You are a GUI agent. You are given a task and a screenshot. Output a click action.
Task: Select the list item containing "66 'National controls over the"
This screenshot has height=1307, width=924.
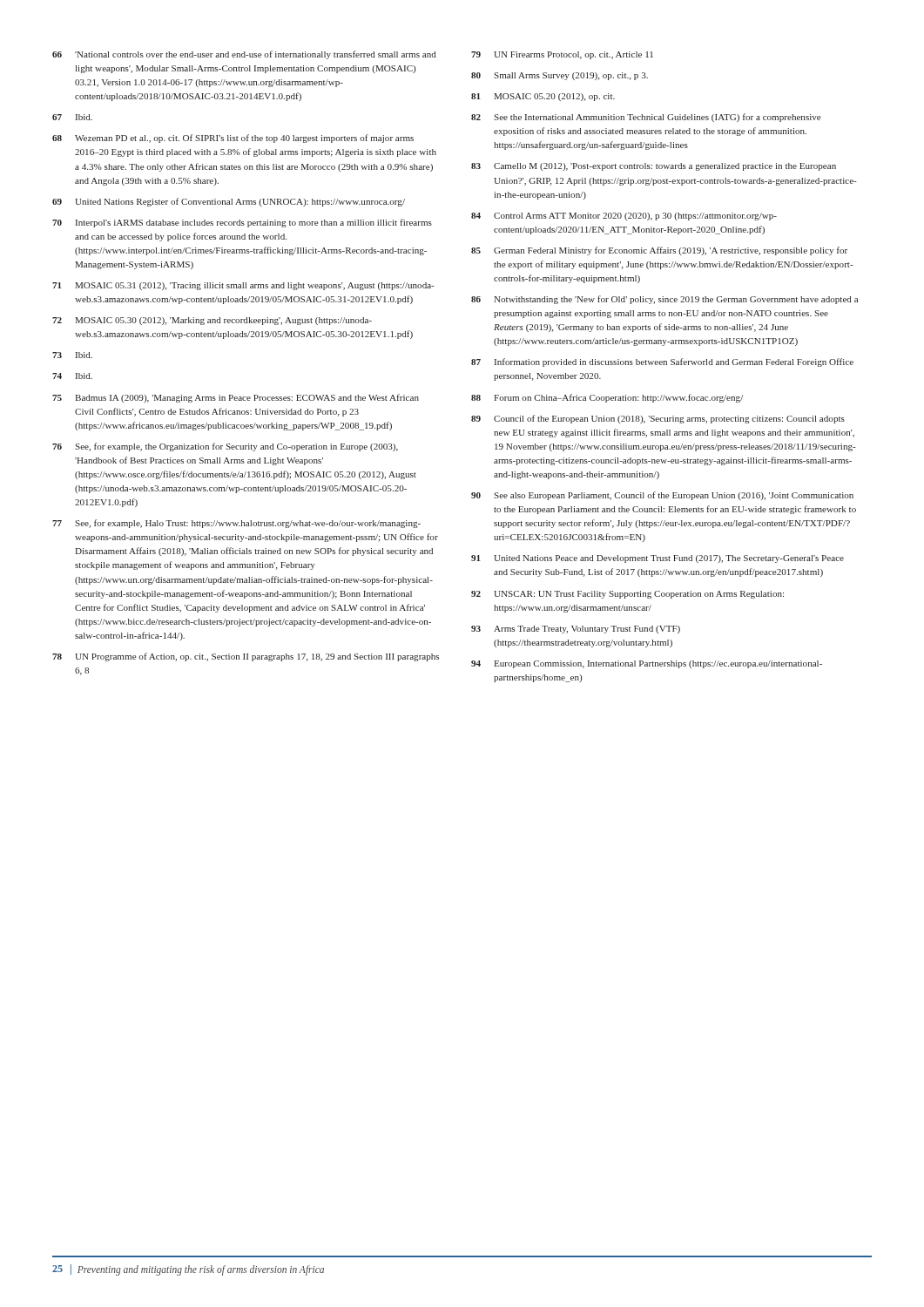pyautogui.click(x=246, y=75)
